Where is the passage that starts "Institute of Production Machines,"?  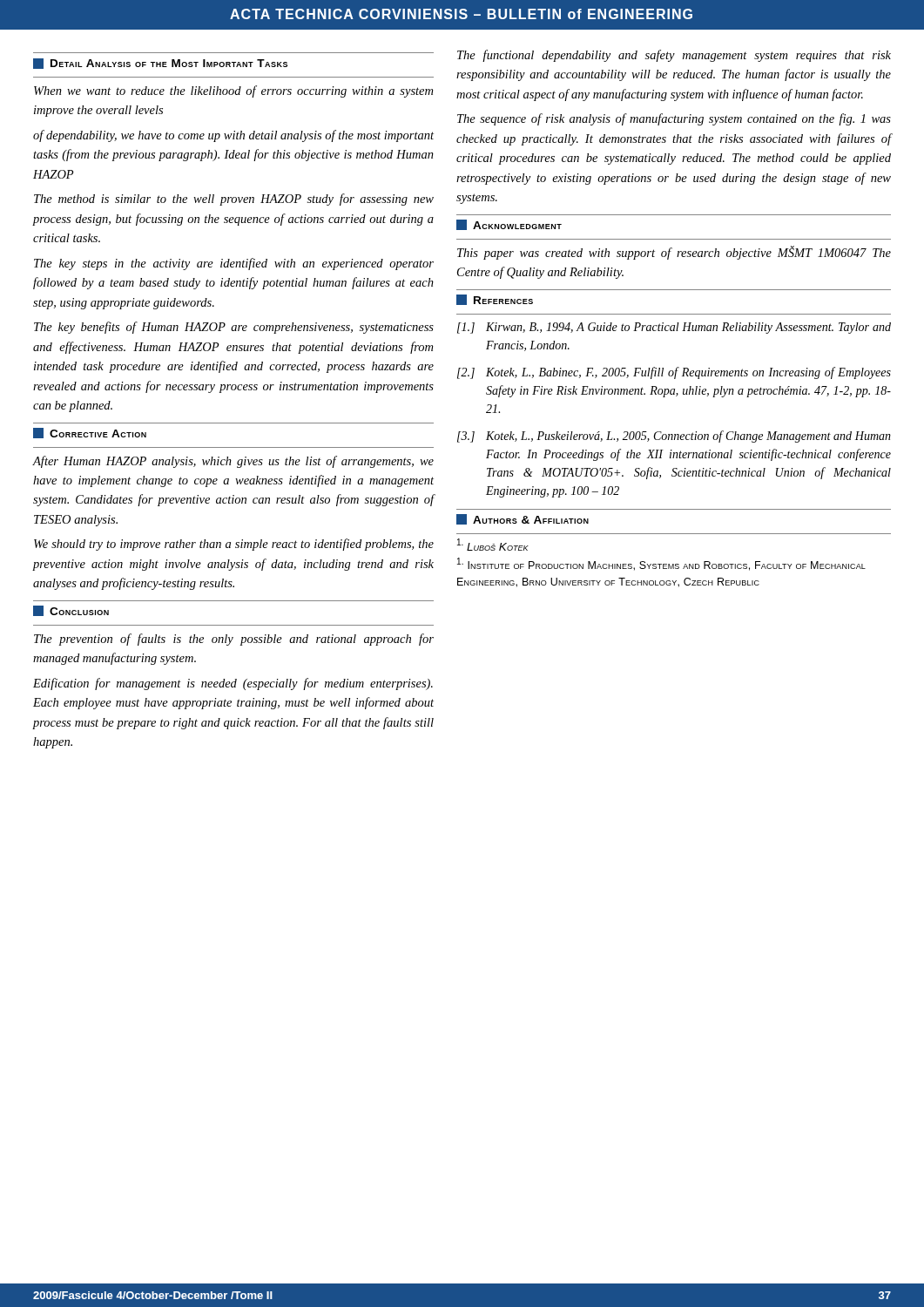click(661, 573)
